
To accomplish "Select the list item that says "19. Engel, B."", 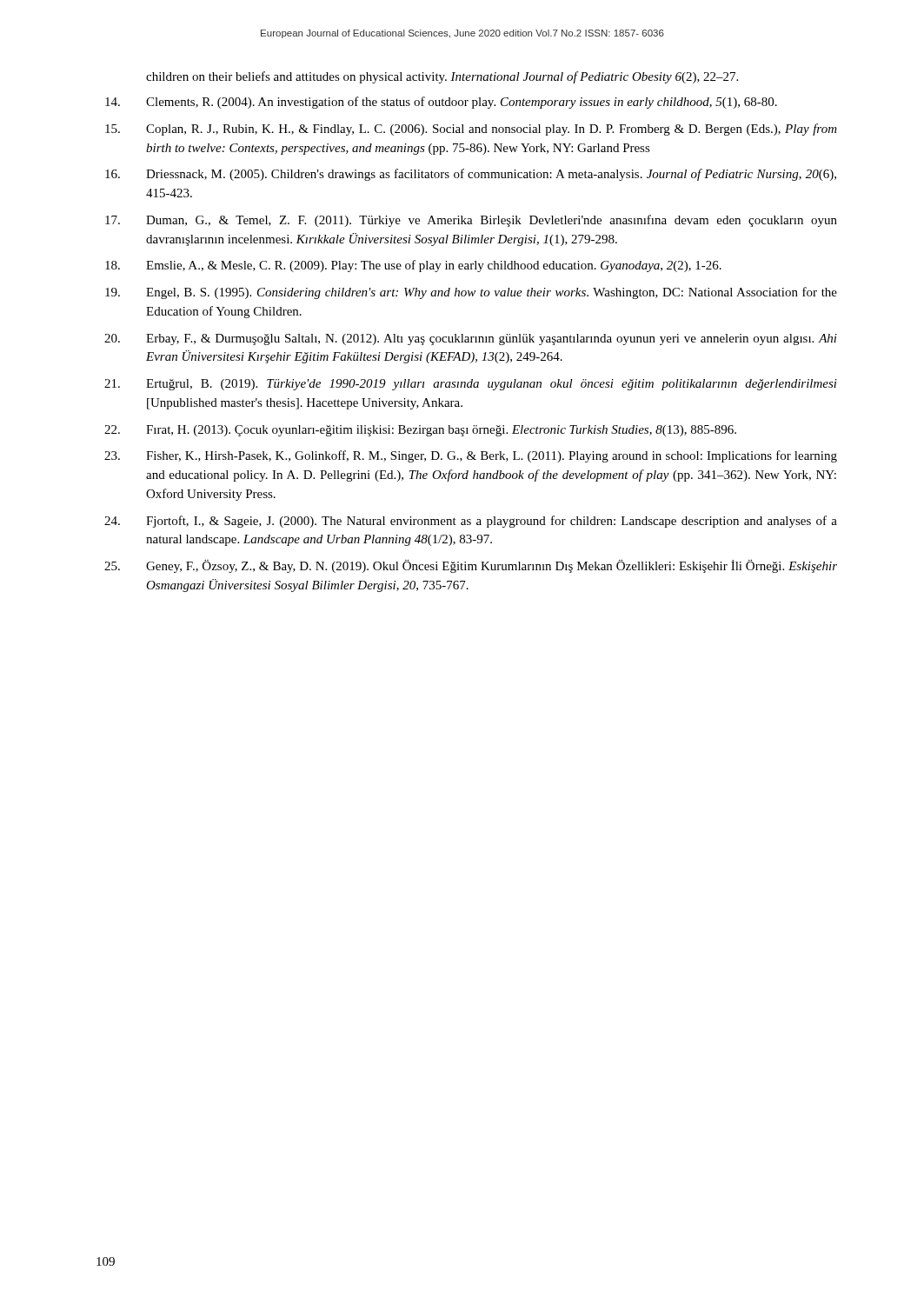I will [471, 302].
